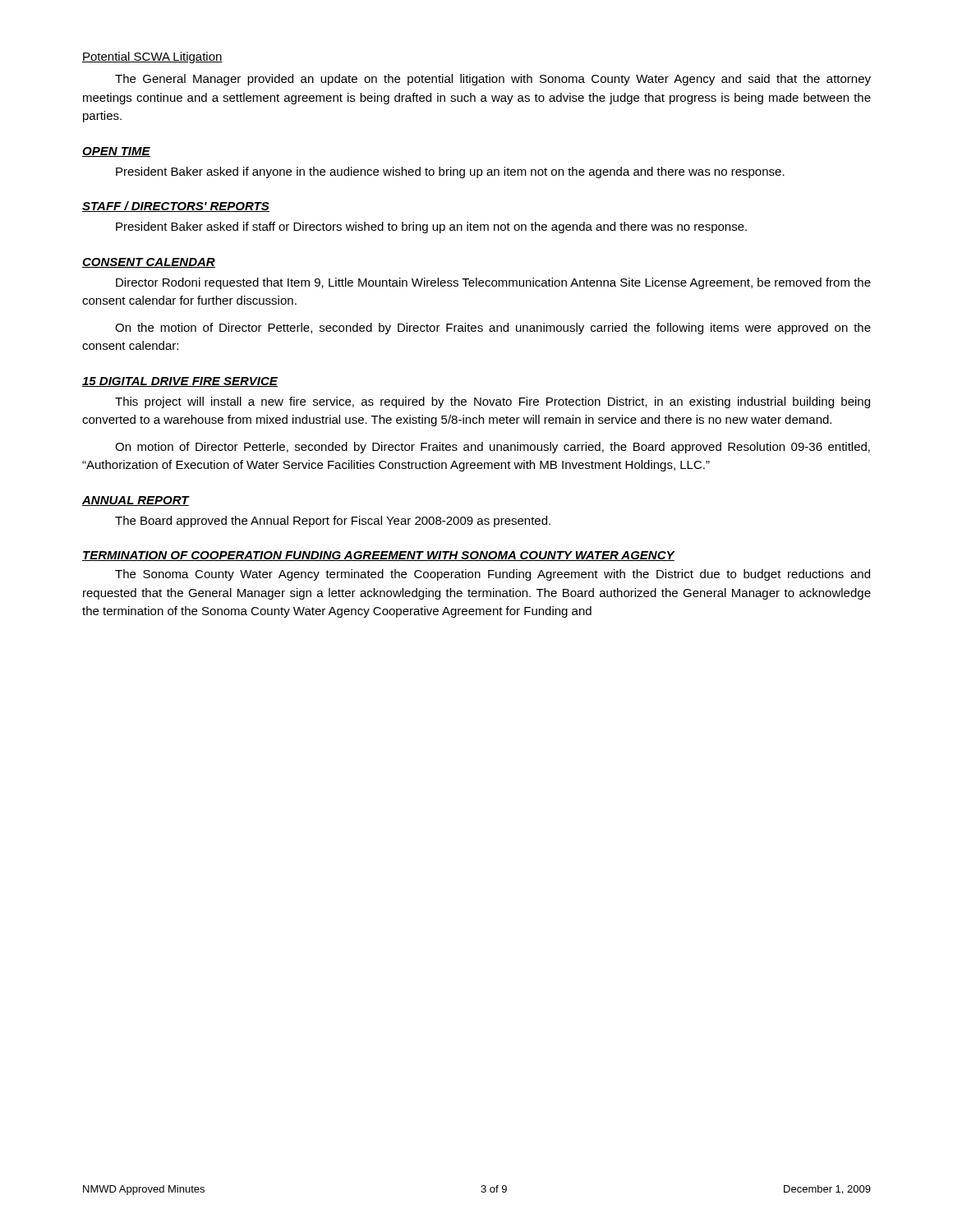Click where it says "CONSENT CALENDAR"
Image resolution: width=953 pixels, height=1232 pixels.
click(x=149, y=261)
